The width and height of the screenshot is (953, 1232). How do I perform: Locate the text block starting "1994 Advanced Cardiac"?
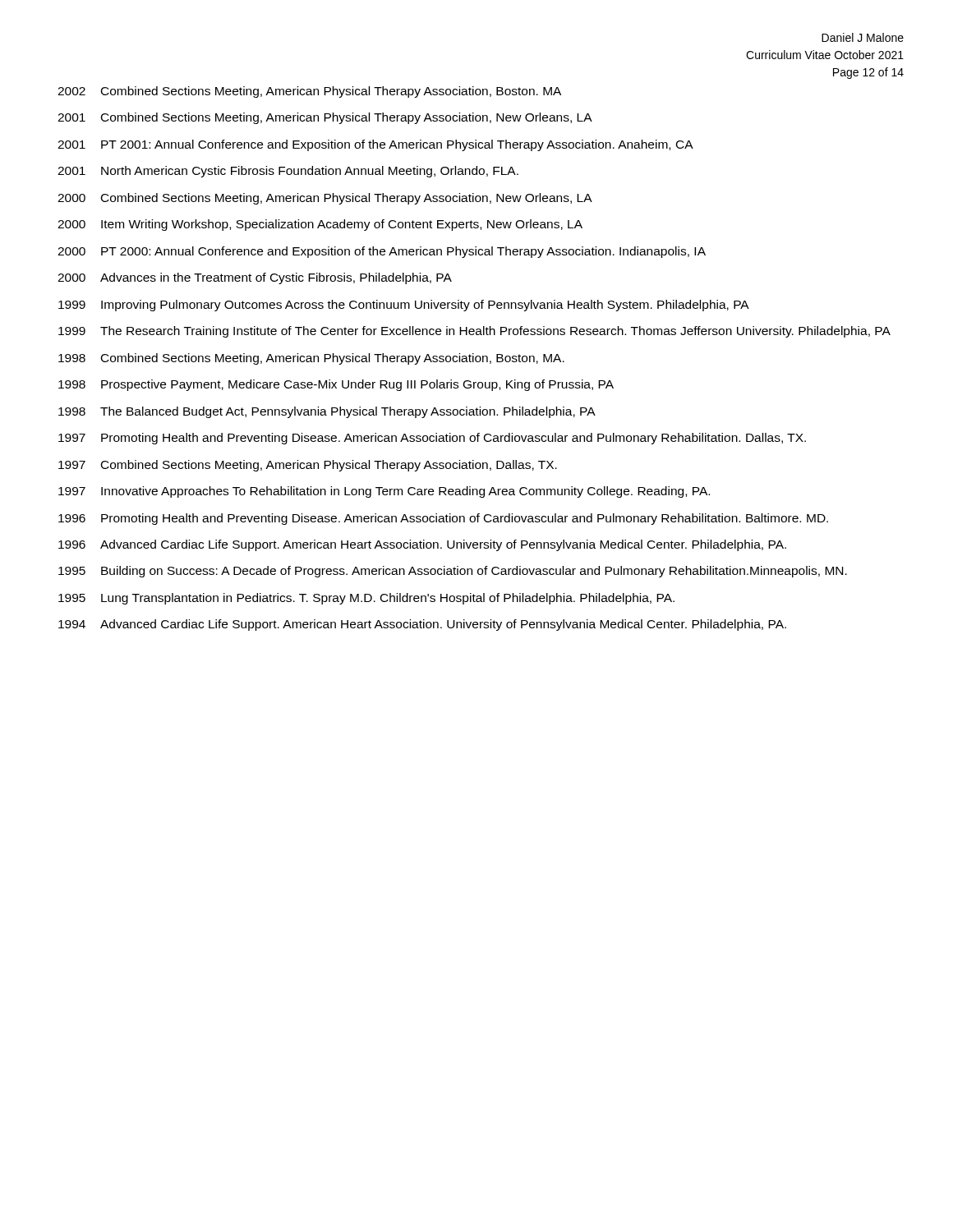481,625
